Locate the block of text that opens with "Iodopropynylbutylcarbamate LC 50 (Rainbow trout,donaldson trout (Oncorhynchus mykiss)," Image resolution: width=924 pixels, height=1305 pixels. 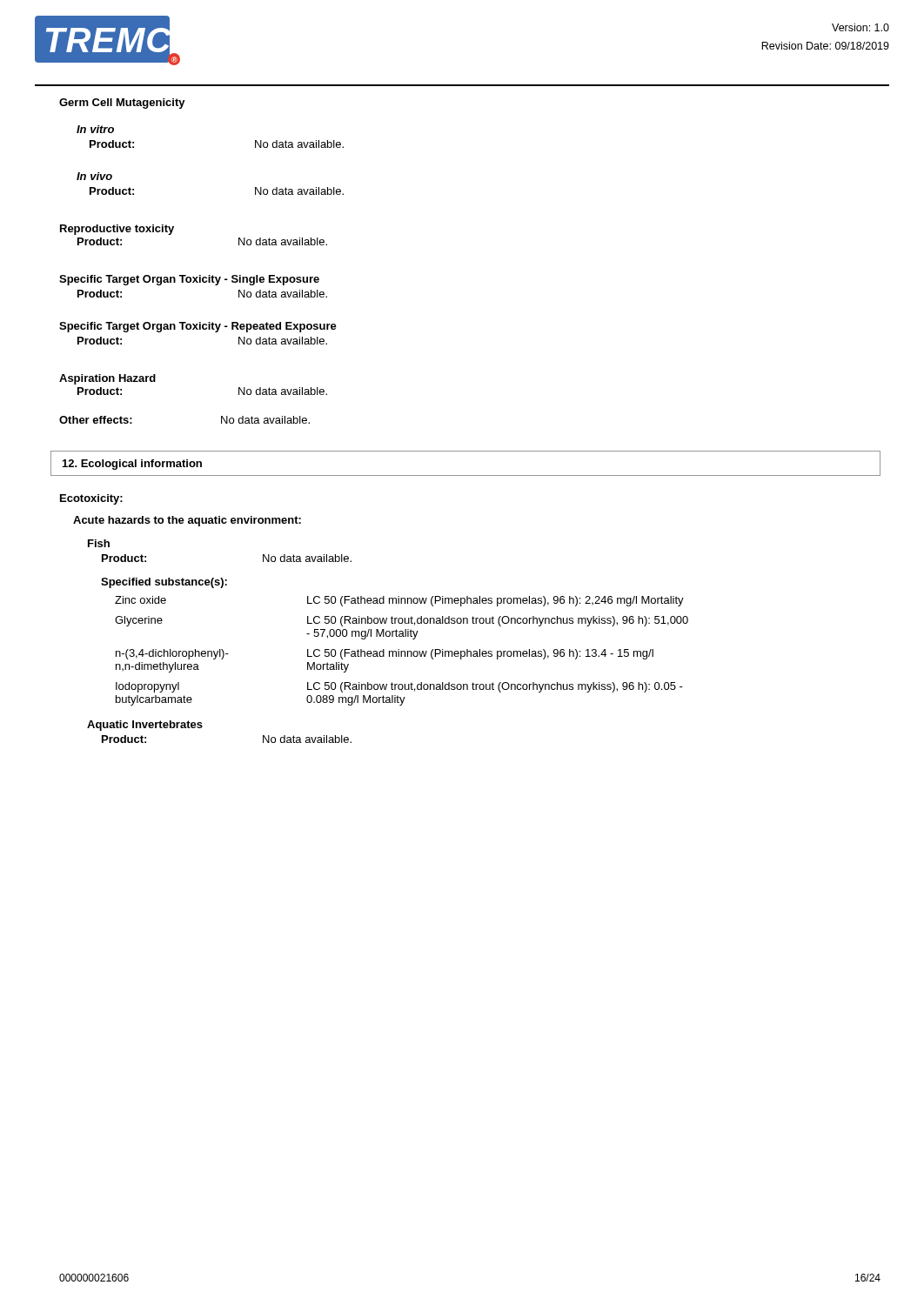[x=399, y=693]
